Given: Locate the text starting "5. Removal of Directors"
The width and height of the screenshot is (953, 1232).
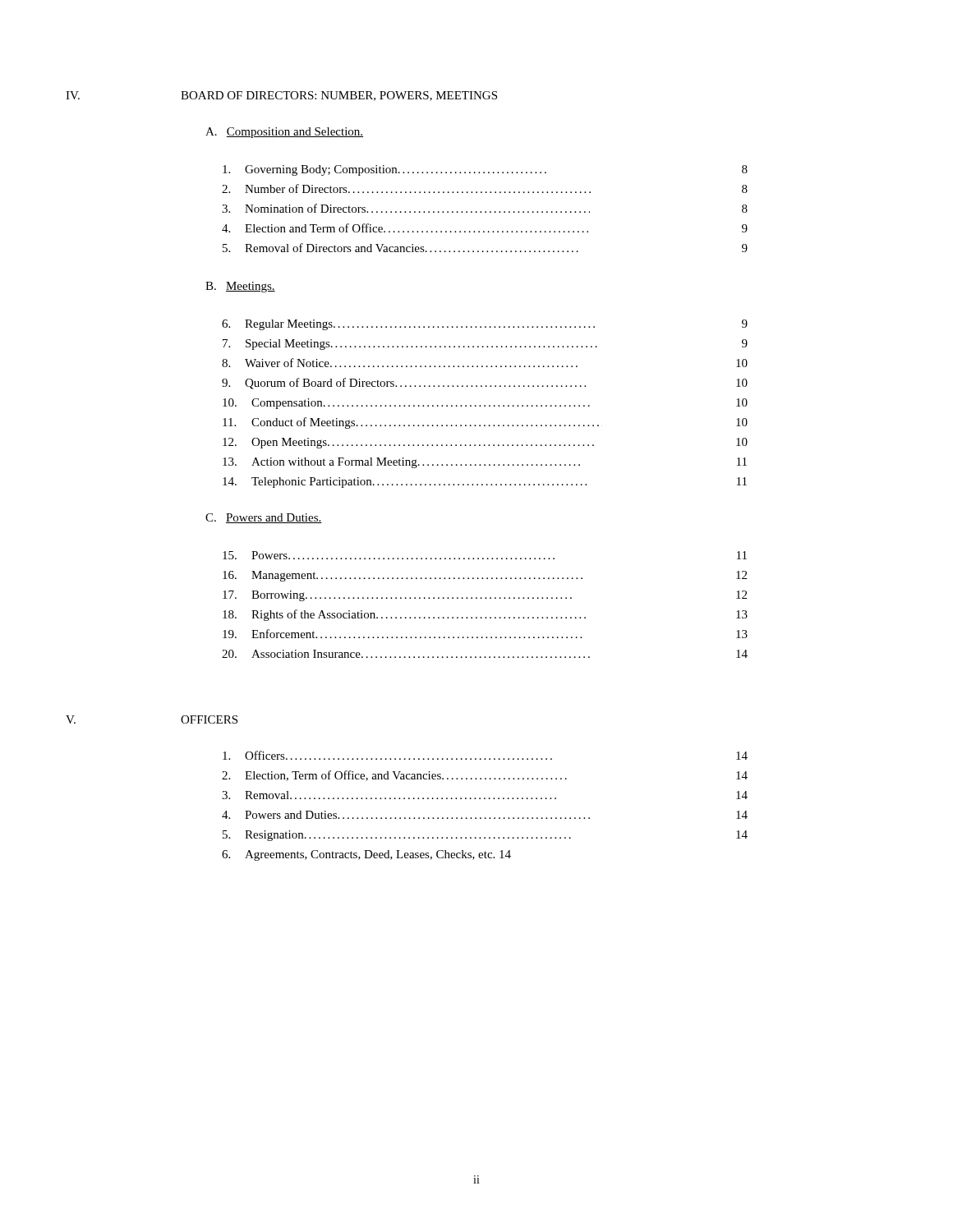Looking at the screenshot, I should [485, 248].
